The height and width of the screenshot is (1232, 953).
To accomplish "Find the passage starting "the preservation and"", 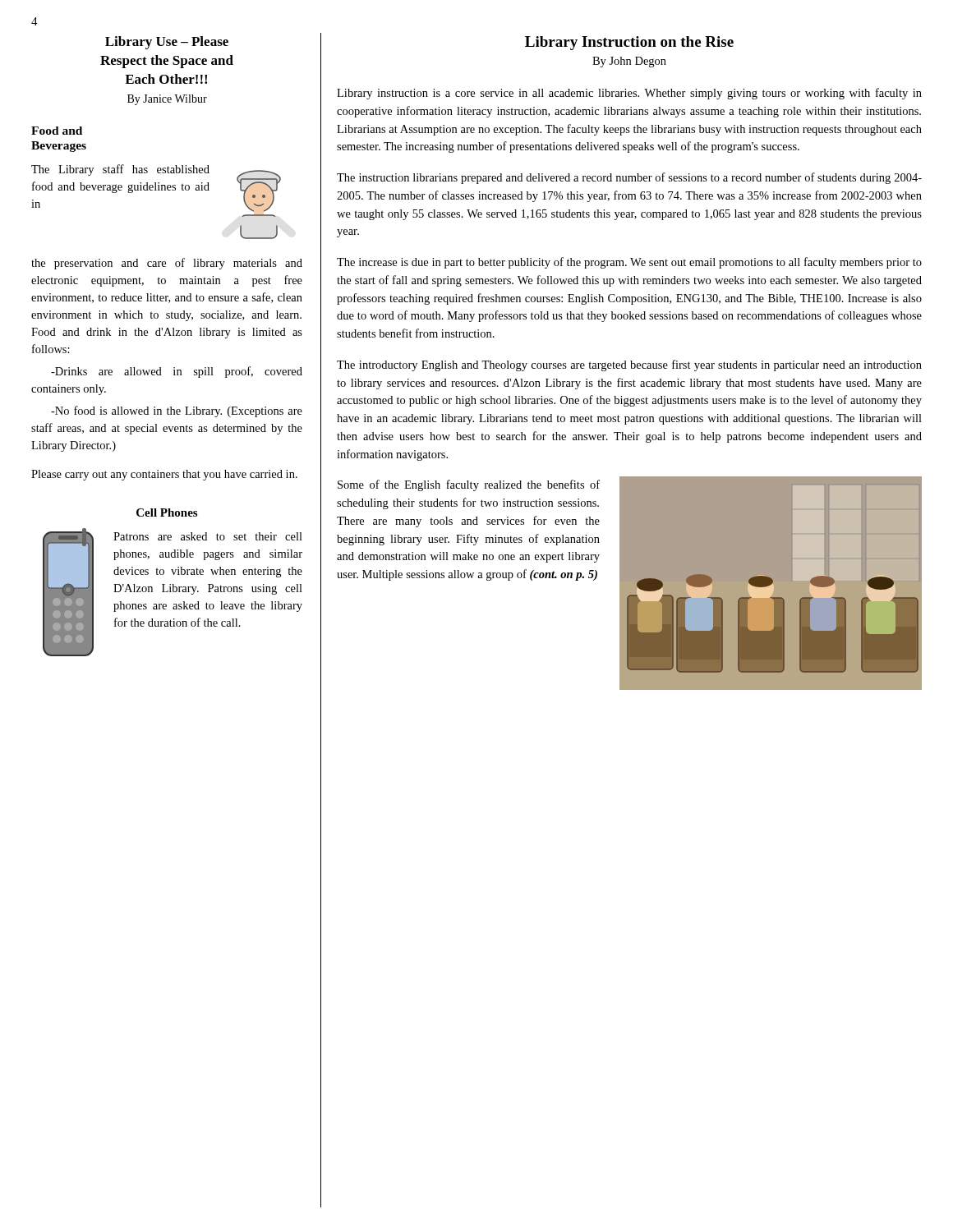I will 167,306.
